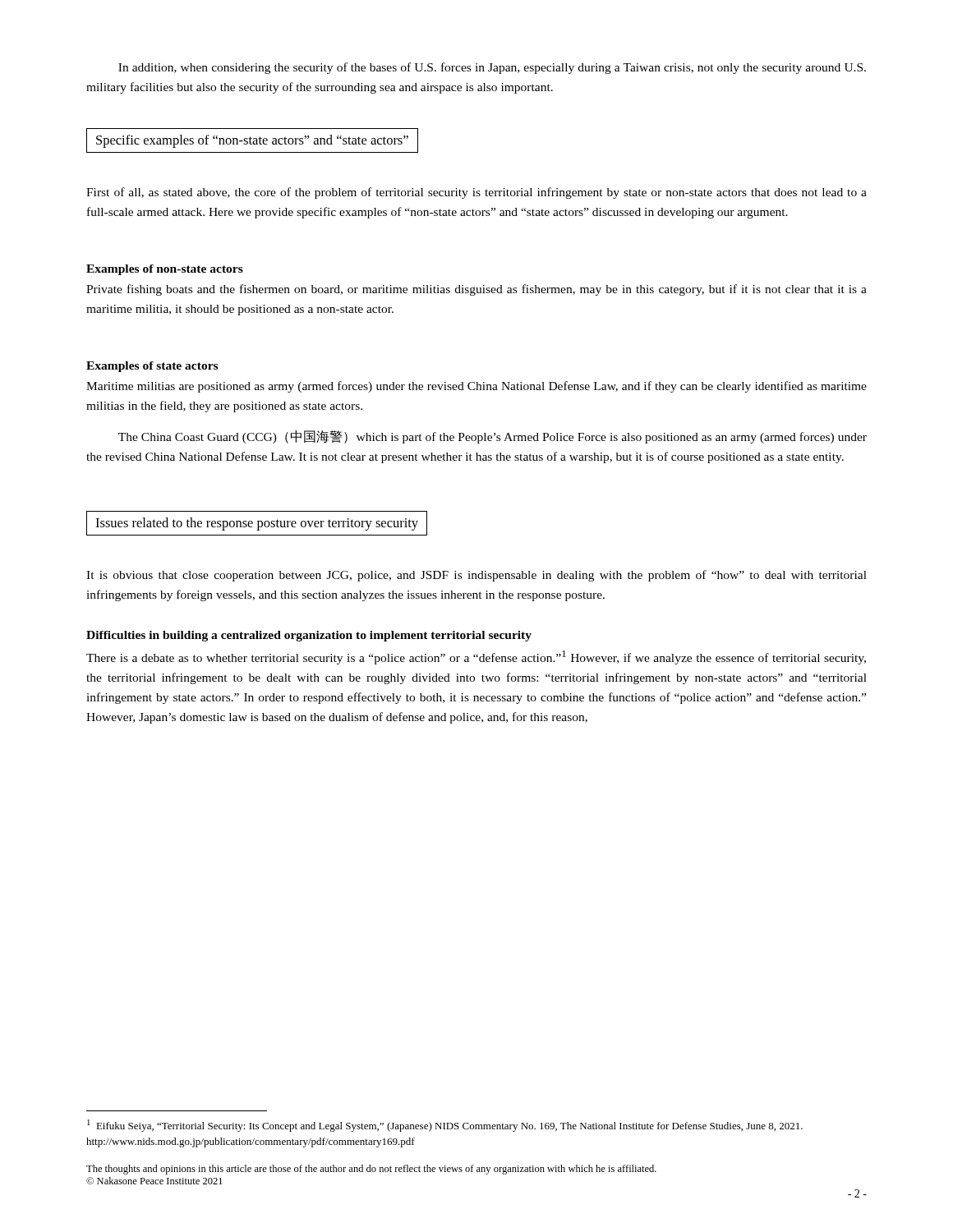The image size is (953, 1232).
Task: Select the passage starting "1 Eifuku Seiya, “Territorial Security: Its Concept and"
Action: 445,1132
